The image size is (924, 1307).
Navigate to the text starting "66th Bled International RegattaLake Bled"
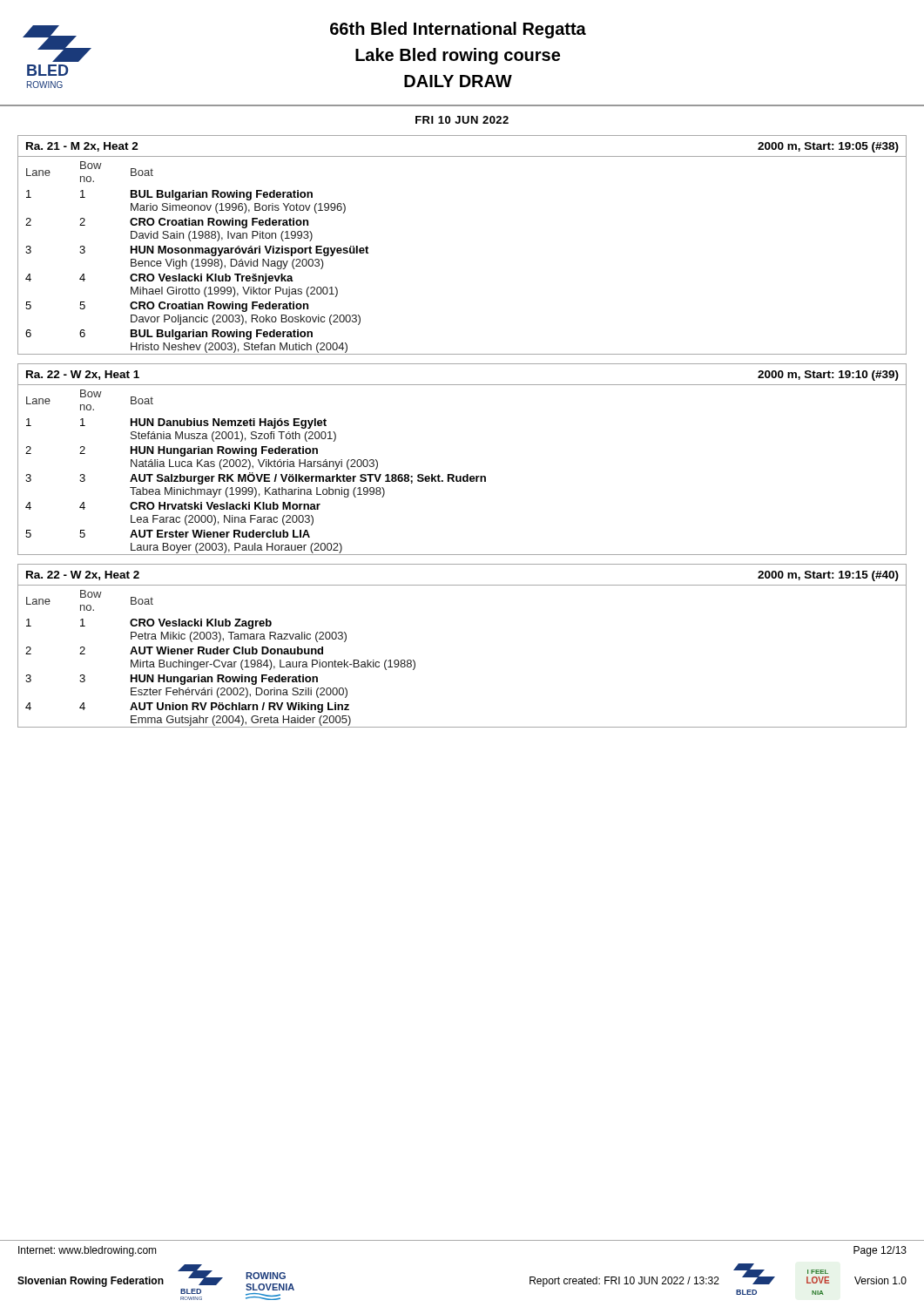click(458, 55)
